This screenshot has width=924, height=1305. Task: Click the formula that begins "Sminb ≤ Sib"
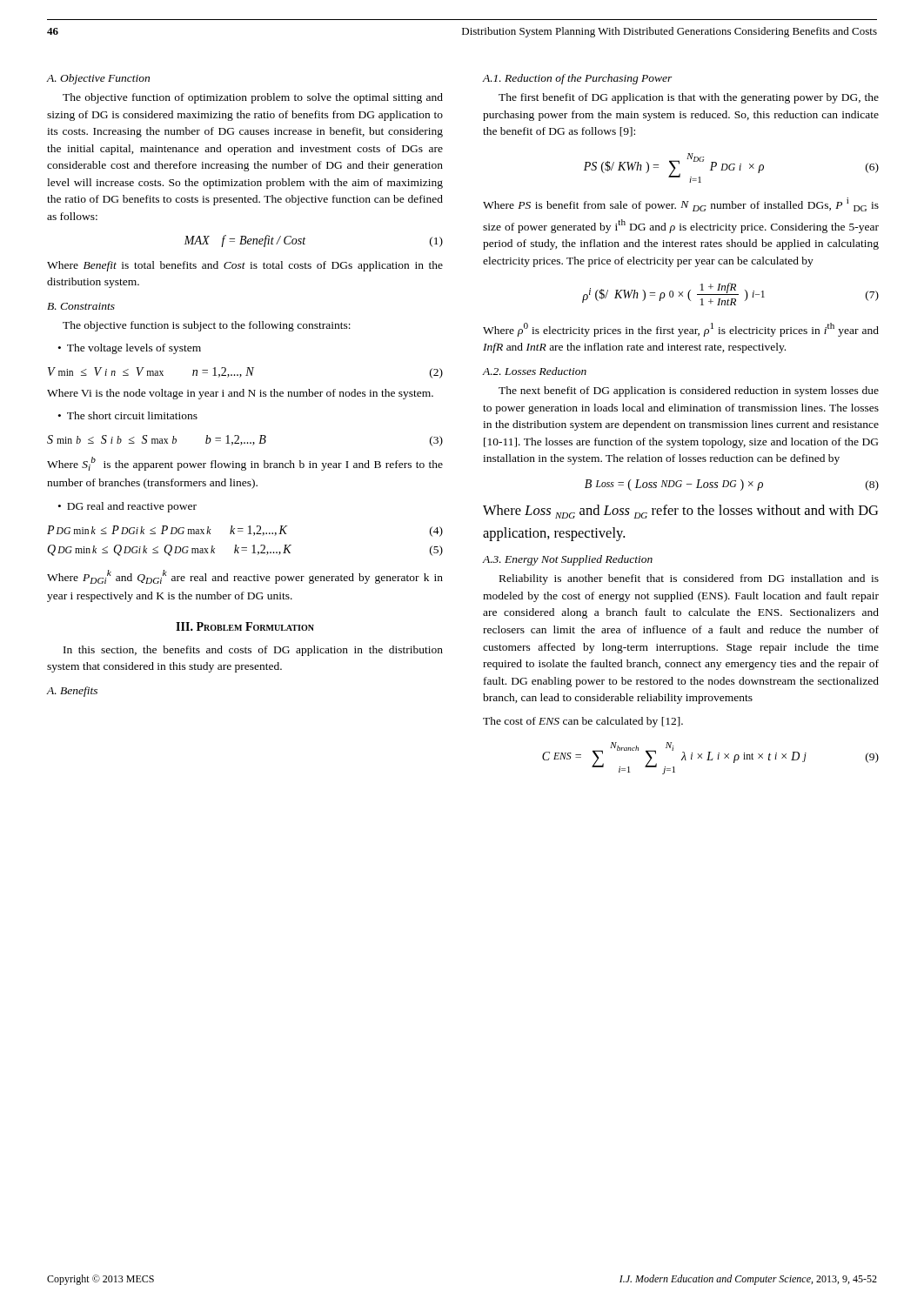245,440
